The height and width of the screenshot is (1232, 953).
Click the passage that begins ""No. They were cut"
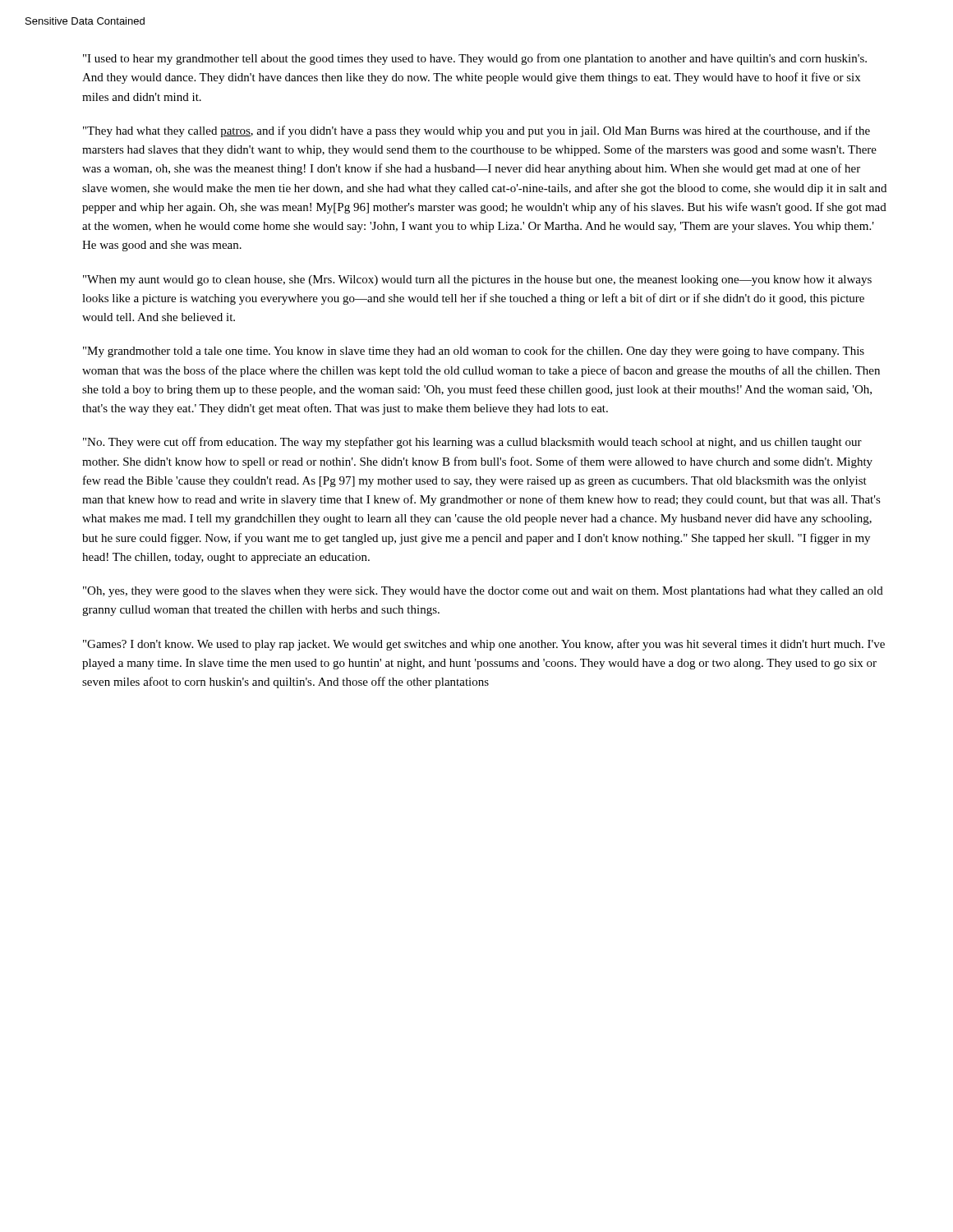click(481, 499)
